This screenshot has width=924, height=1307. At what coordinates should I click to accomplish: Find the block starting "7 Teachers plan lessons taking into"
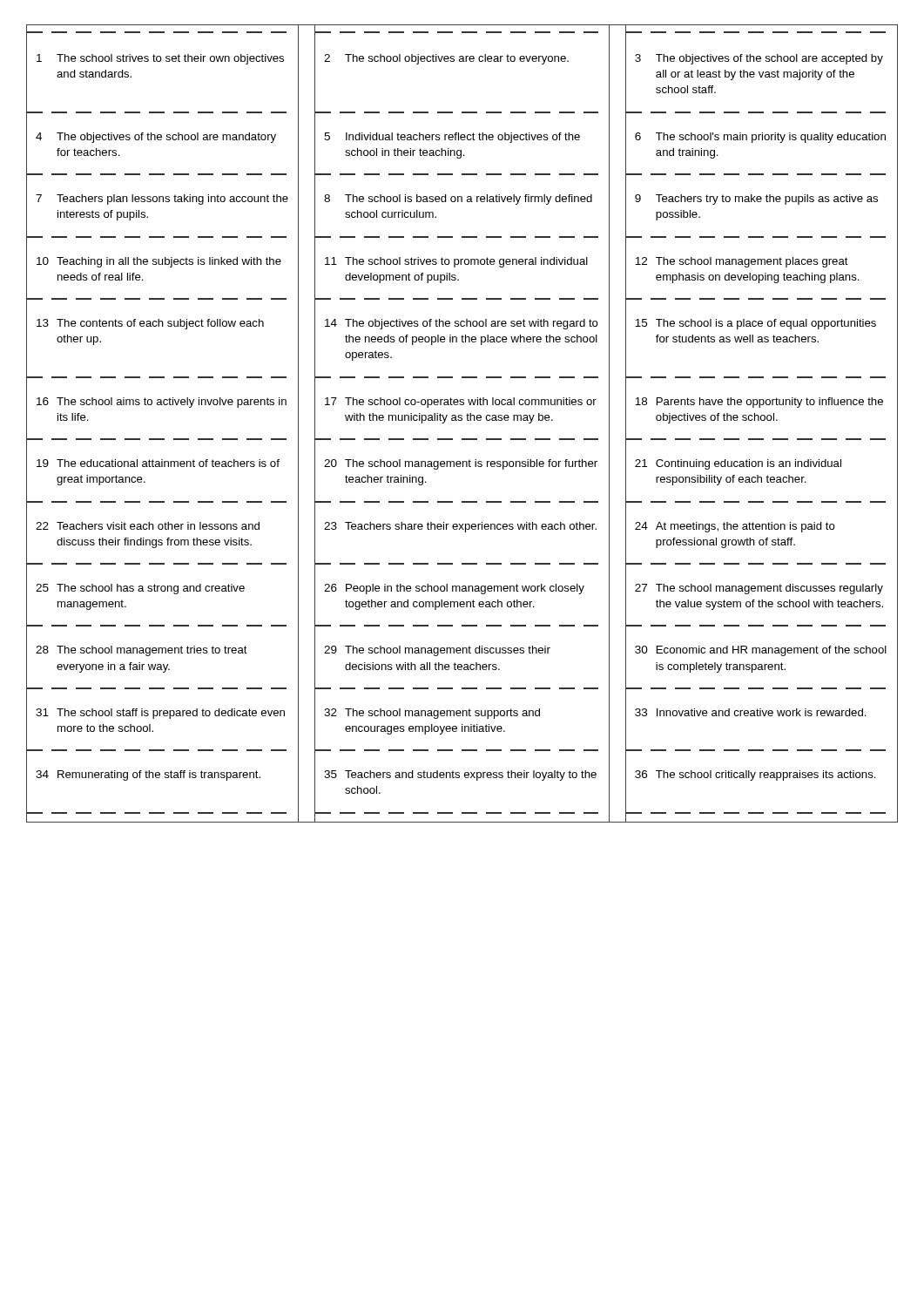click(162, 207)
